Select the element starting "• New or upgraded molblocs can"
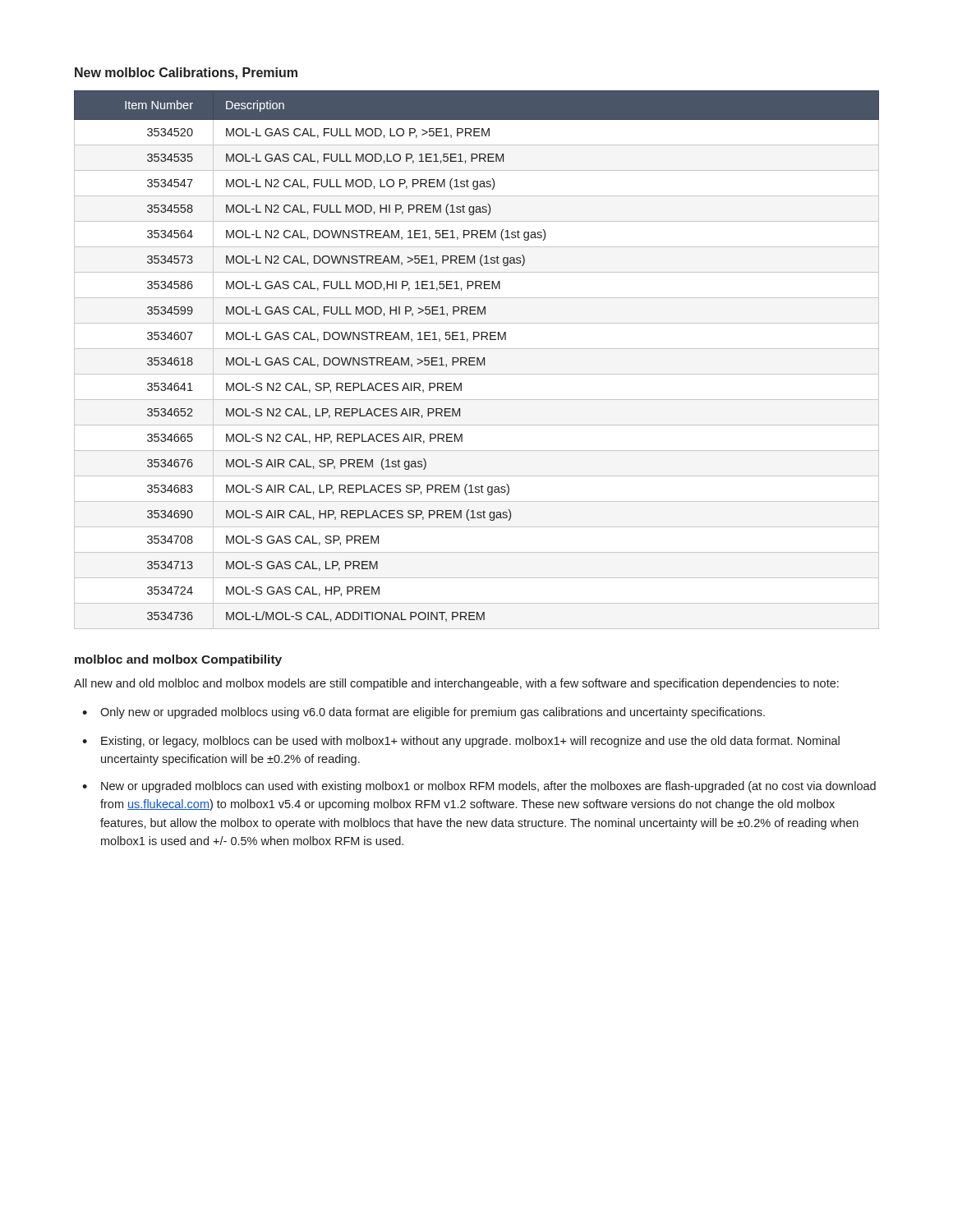This screenshot has height=1232, width=953. (x=481, y=814)
